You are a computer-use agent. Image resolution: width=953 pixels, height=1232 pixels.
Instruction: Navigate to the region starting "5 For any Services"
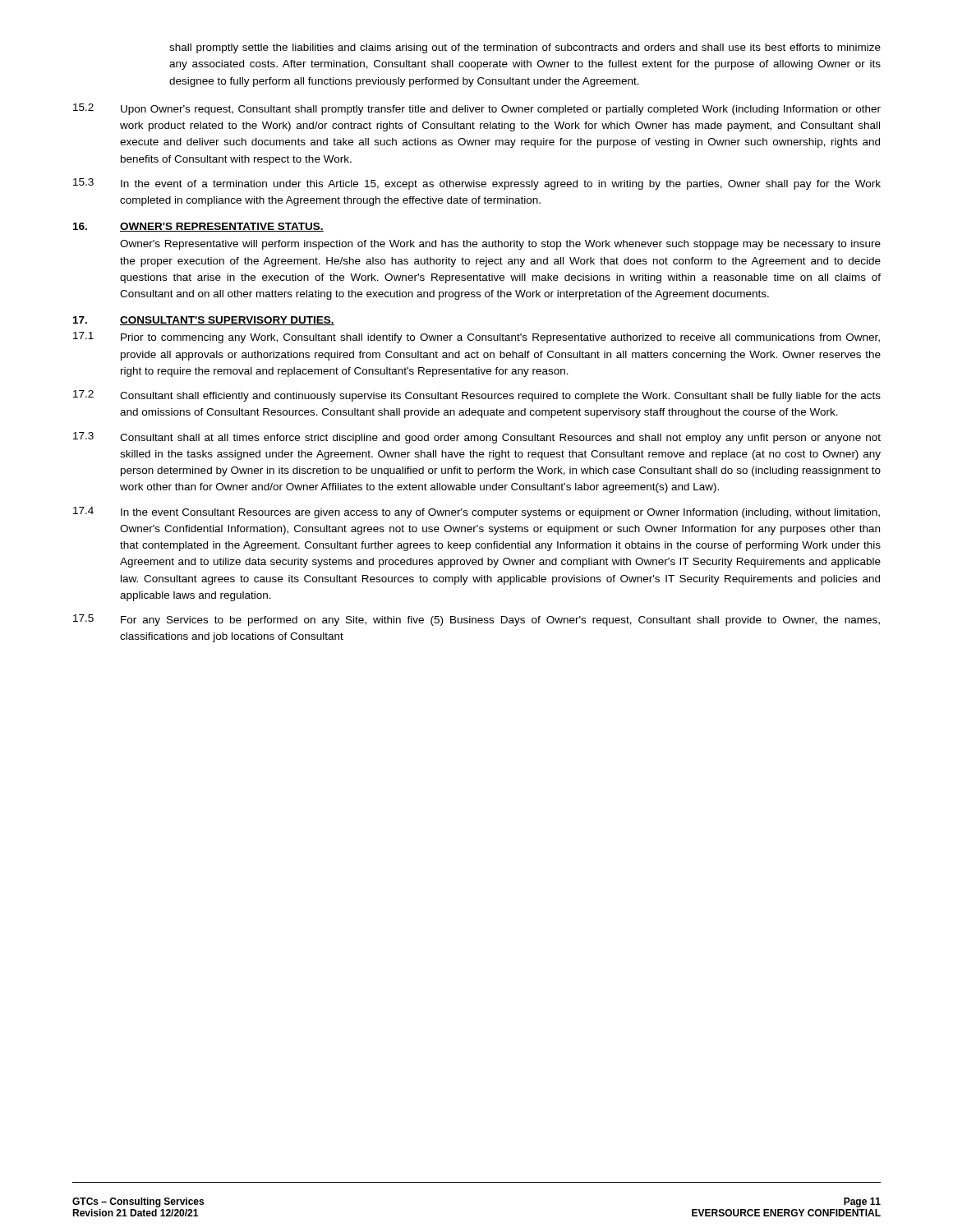click(x=476, y=629)
